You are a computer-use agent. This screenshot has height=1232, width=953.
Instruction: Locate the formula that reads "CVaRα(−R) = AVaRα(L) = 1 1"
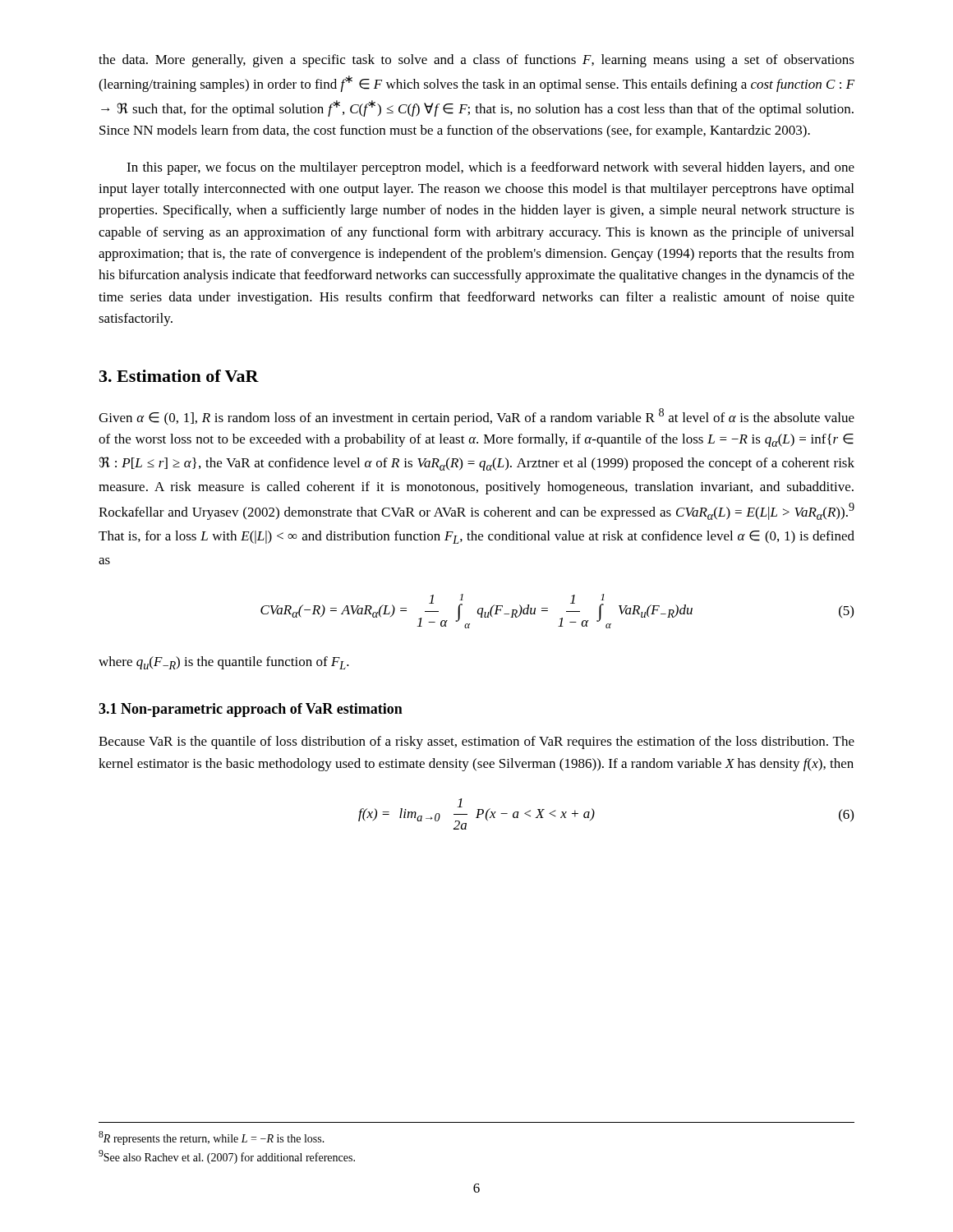point(557,611)
